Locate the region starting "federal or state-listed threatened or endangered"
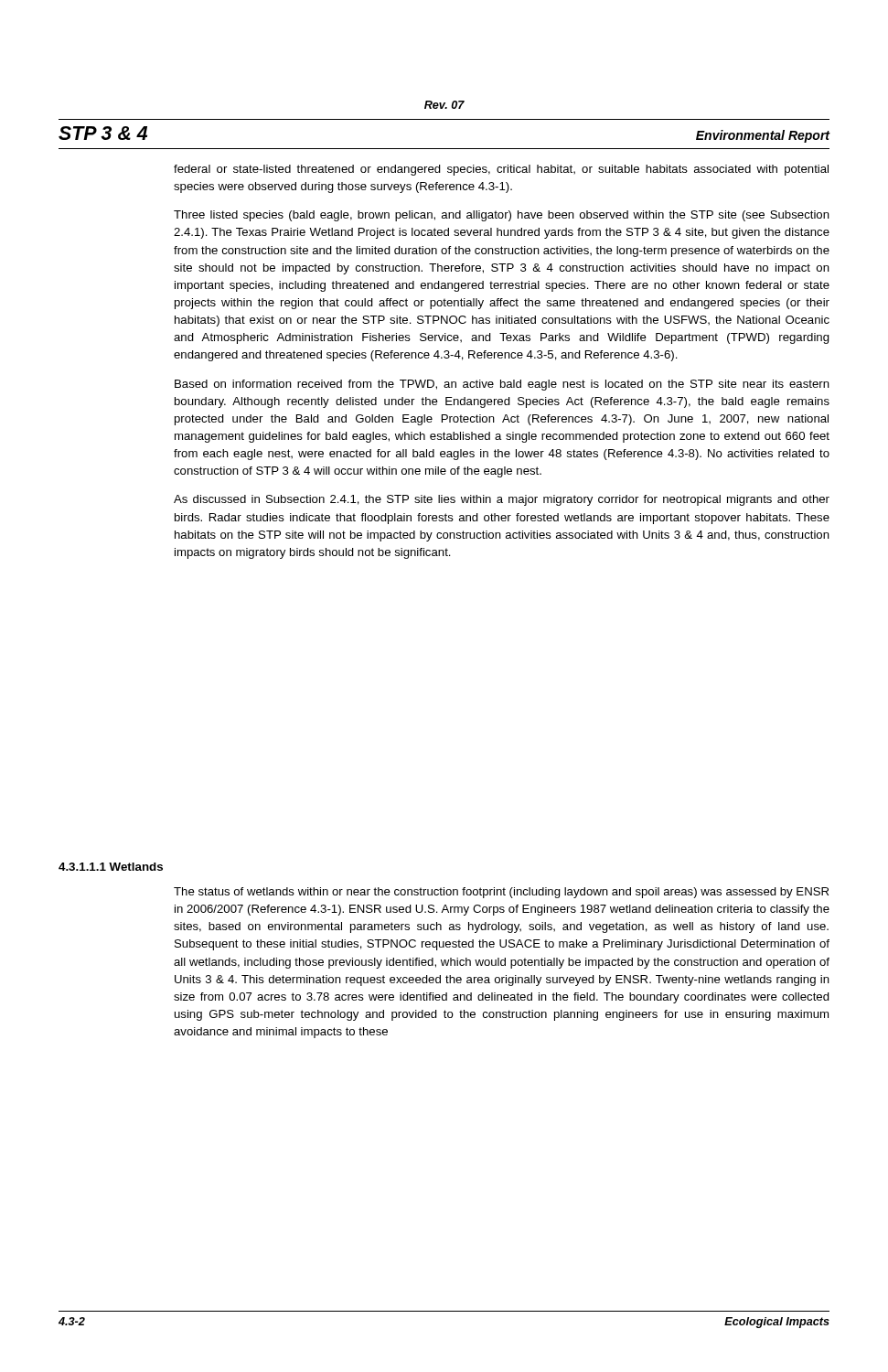Screen dimensions: 1372x888 (x=502, y=178)
